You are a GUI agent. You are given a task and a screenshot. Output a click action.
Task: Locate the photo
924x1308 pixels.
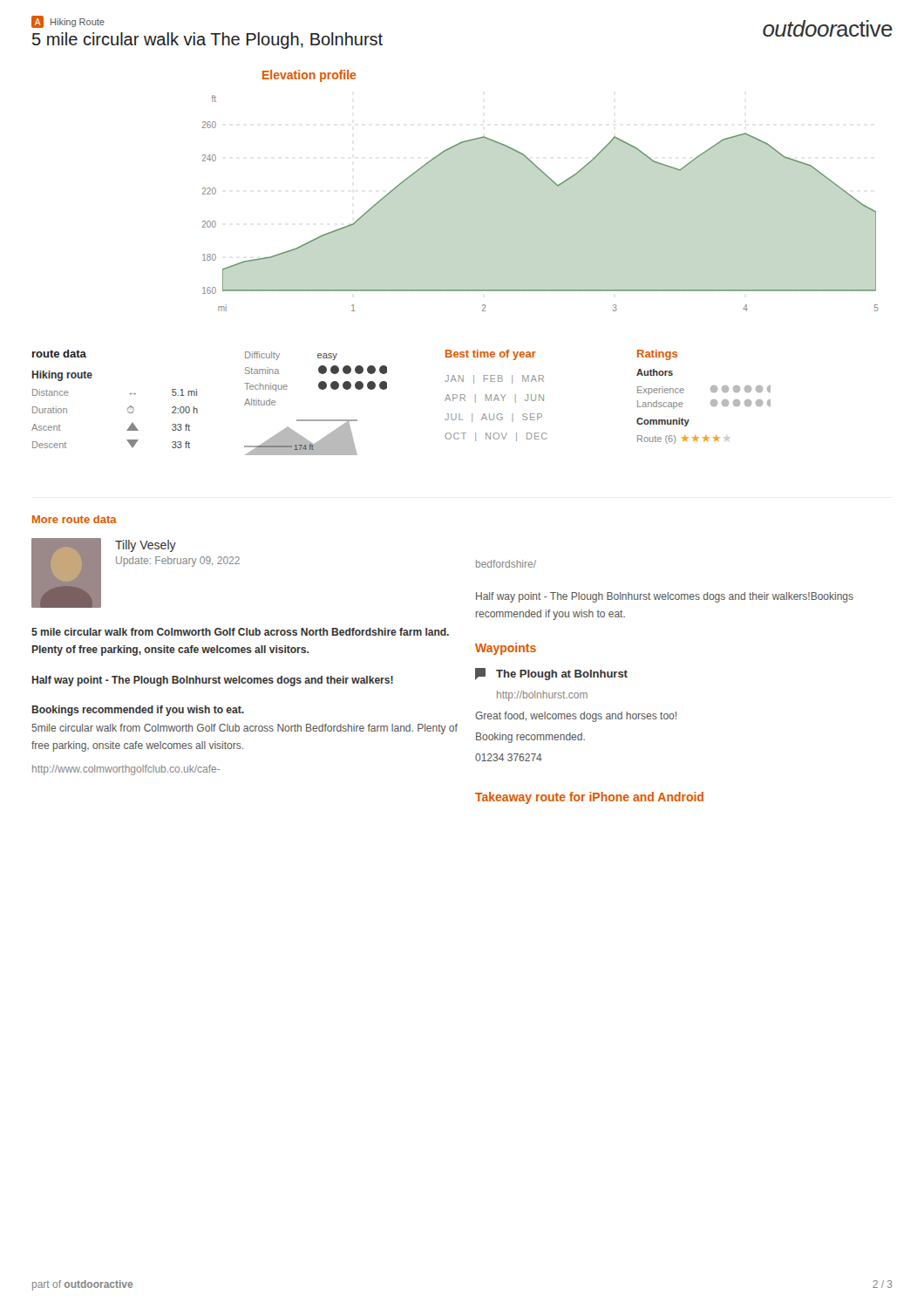[66, 573]
